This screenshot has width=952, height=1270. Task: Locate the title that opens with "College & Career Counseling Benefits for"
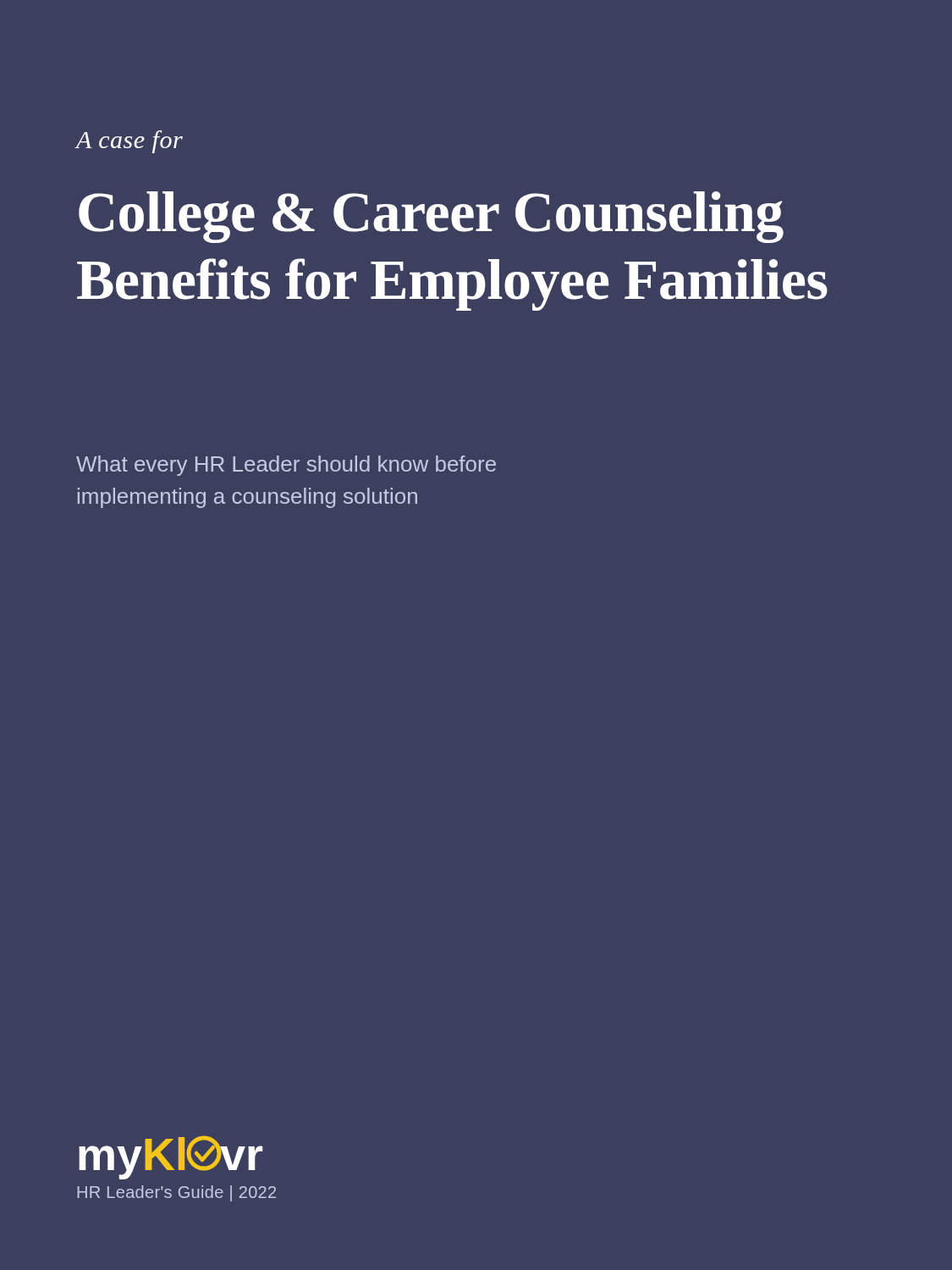pos(452,246)
